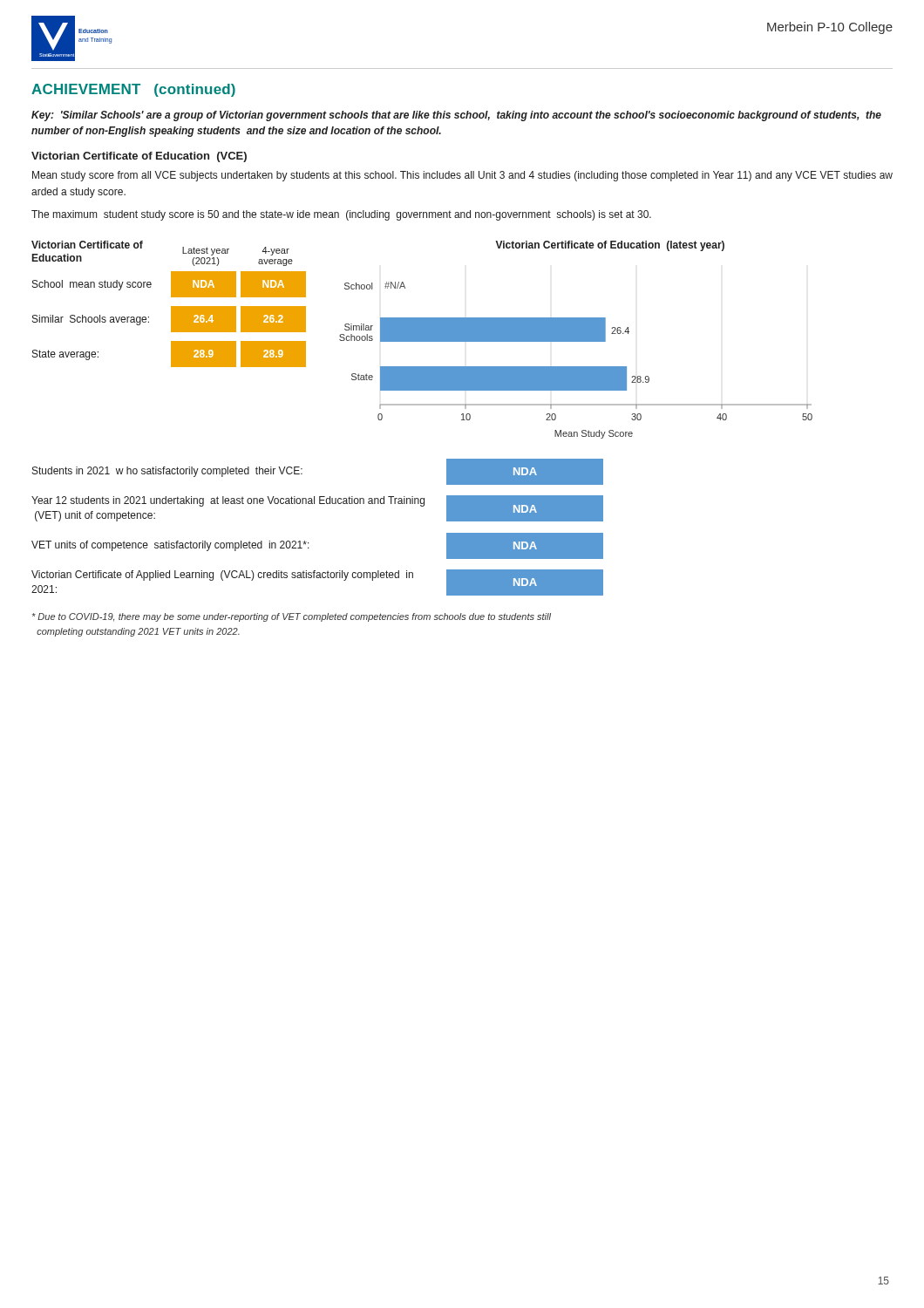This screenshot has height=1308, width=924.
Task: Find the block starting "Key: 'Similar Schools' are a group of"
Action: 456,123
